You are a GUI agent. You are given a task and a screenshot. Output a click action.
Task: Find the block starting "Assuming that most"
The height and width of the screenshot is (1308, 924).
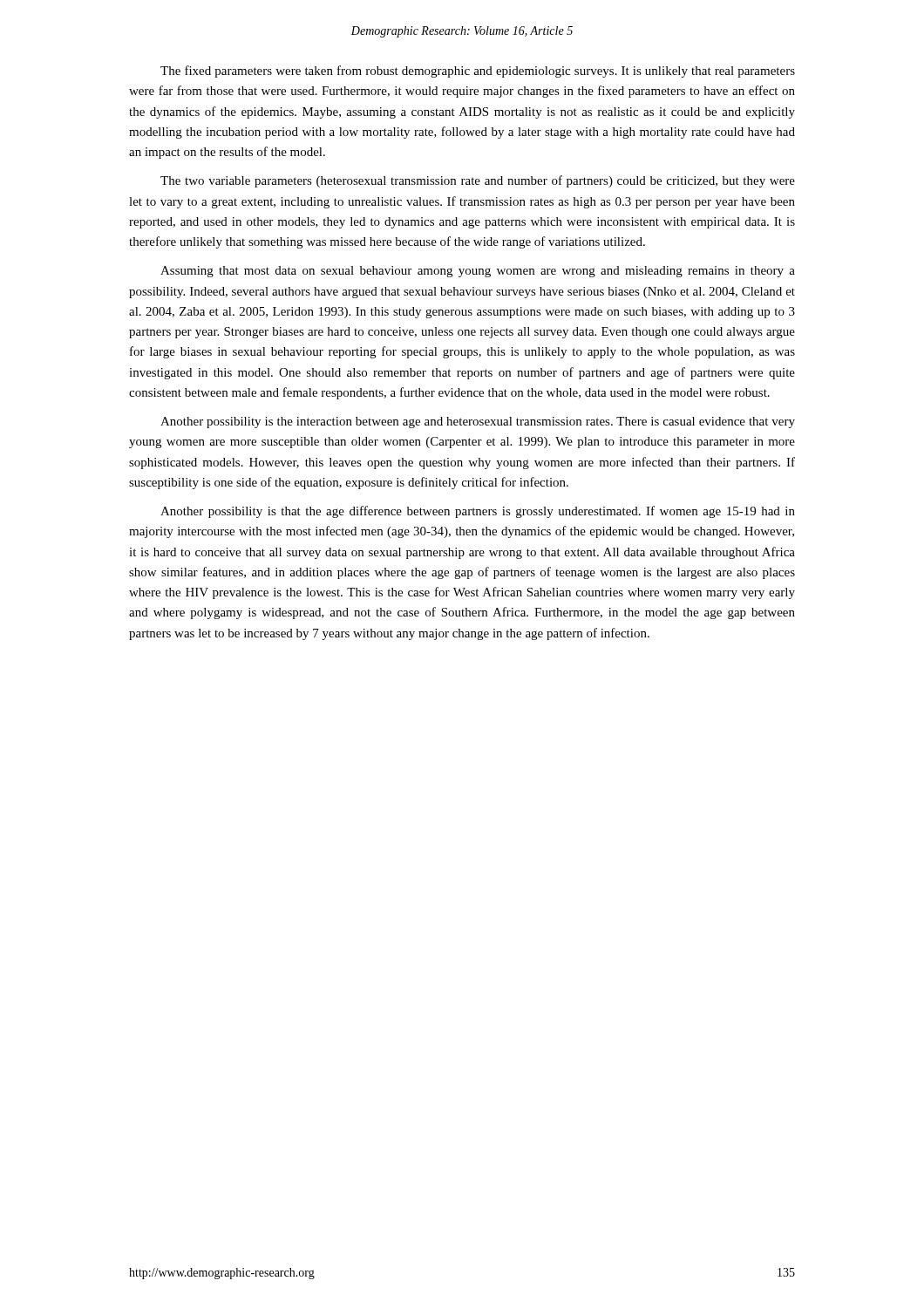[x=462, y=332]
